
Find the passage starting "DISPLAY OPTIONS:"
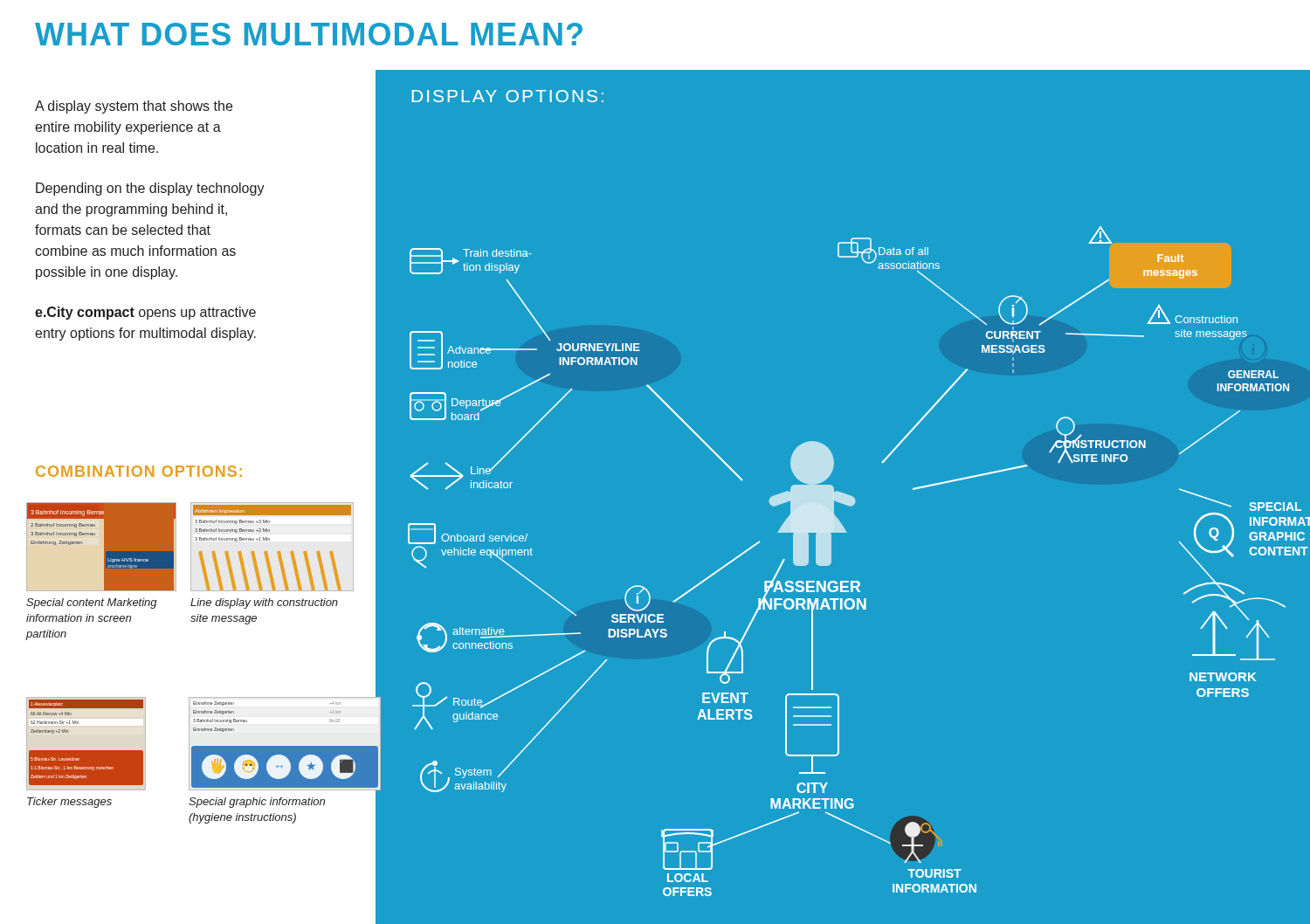(x=509, y=96)
